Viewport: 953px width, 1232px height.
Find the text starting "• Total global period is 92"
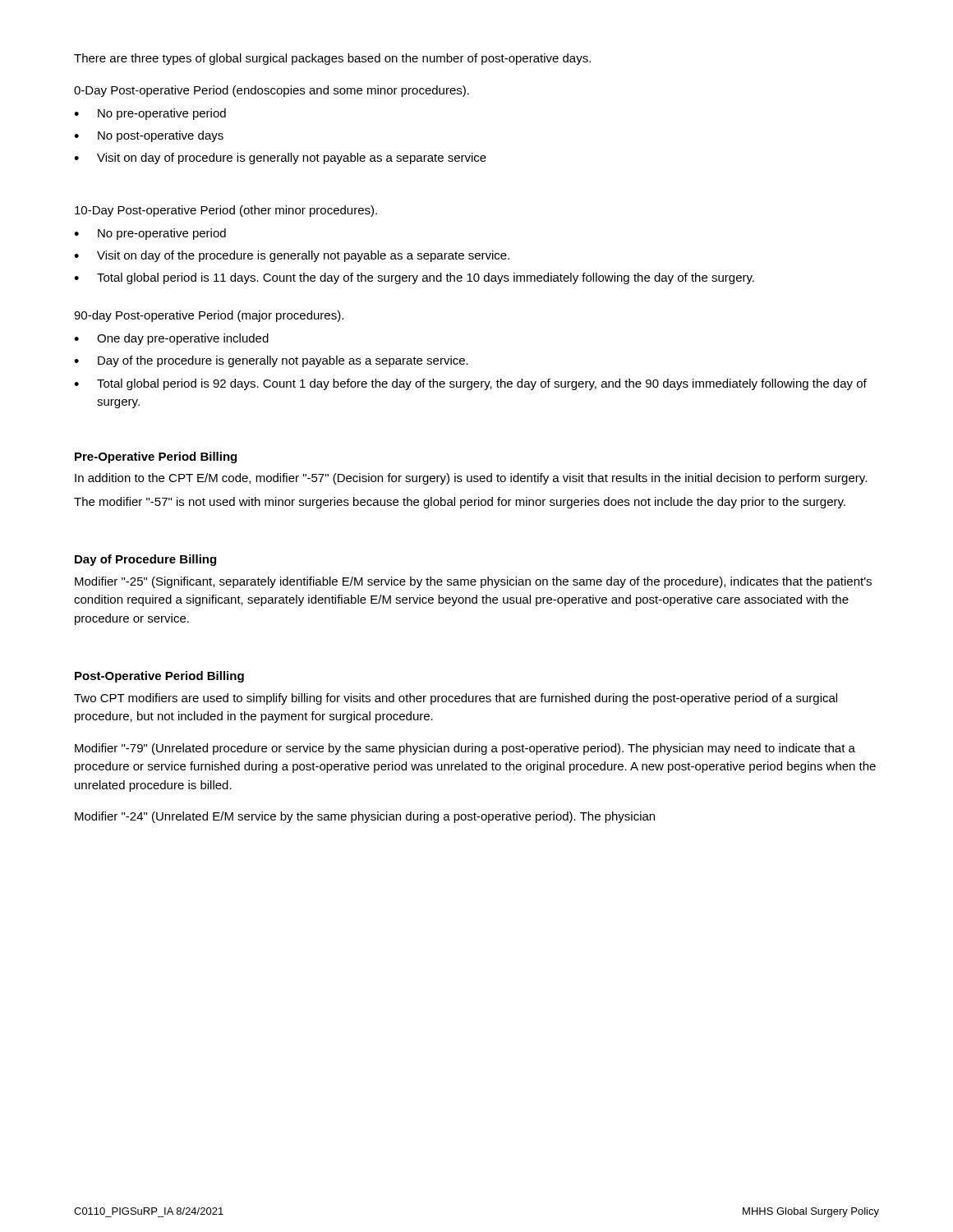476,393
